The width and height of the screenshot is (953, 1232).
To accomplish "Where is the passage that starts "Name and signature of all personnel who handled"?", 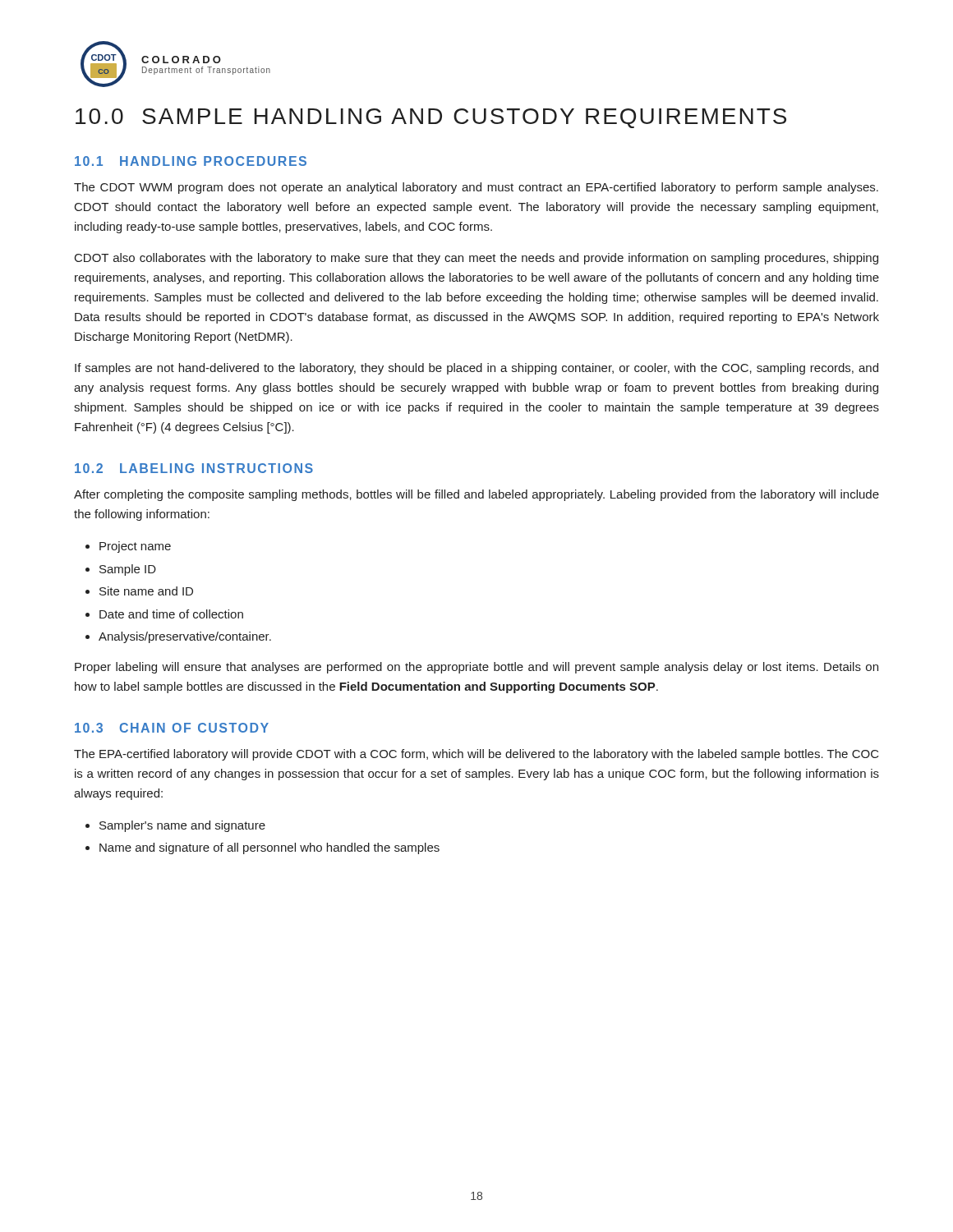I will (x=269, y=847).
